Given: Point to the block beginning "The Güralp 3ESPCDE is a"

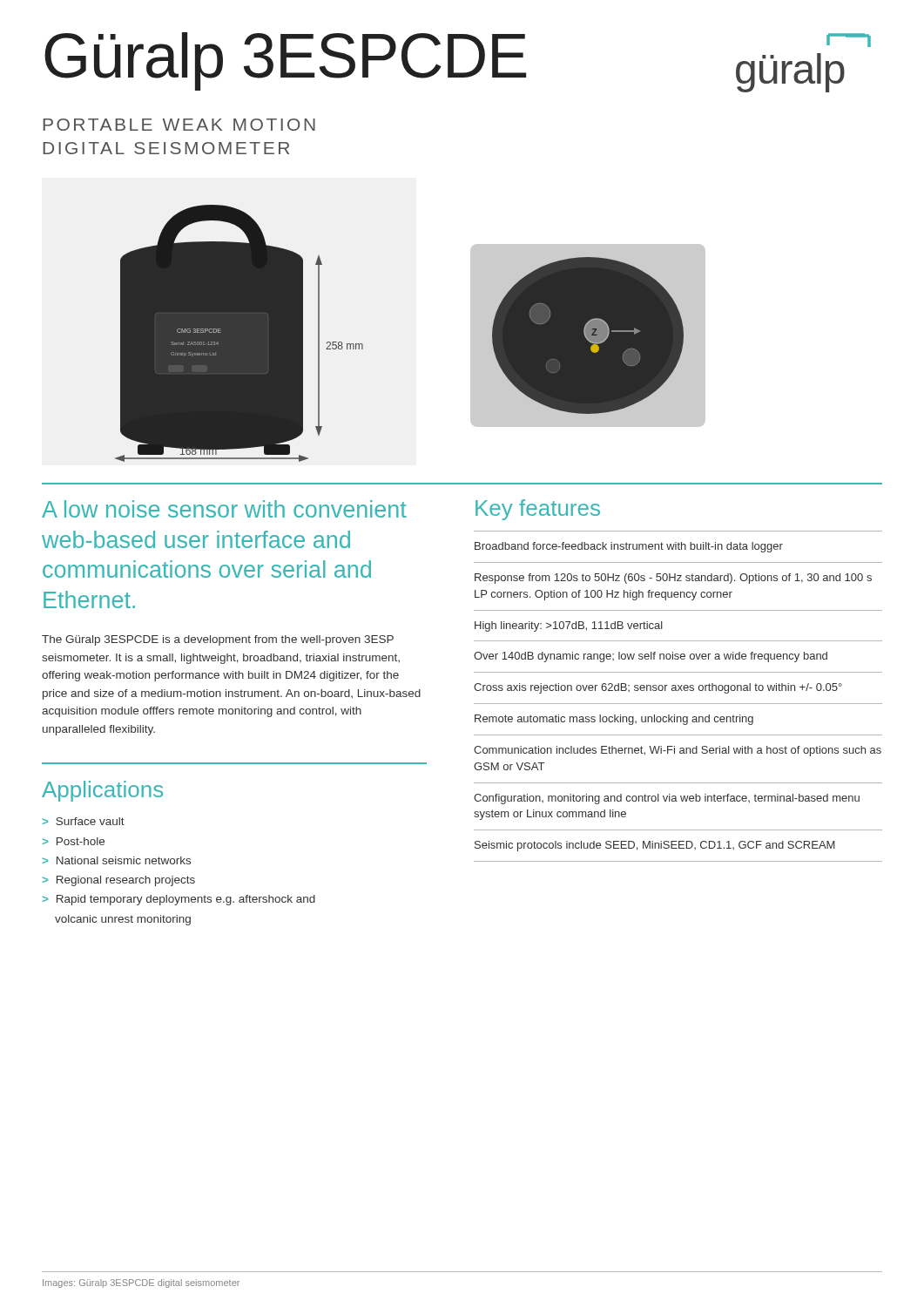Looking at the screenshot, I should click(x=231, y=684).
